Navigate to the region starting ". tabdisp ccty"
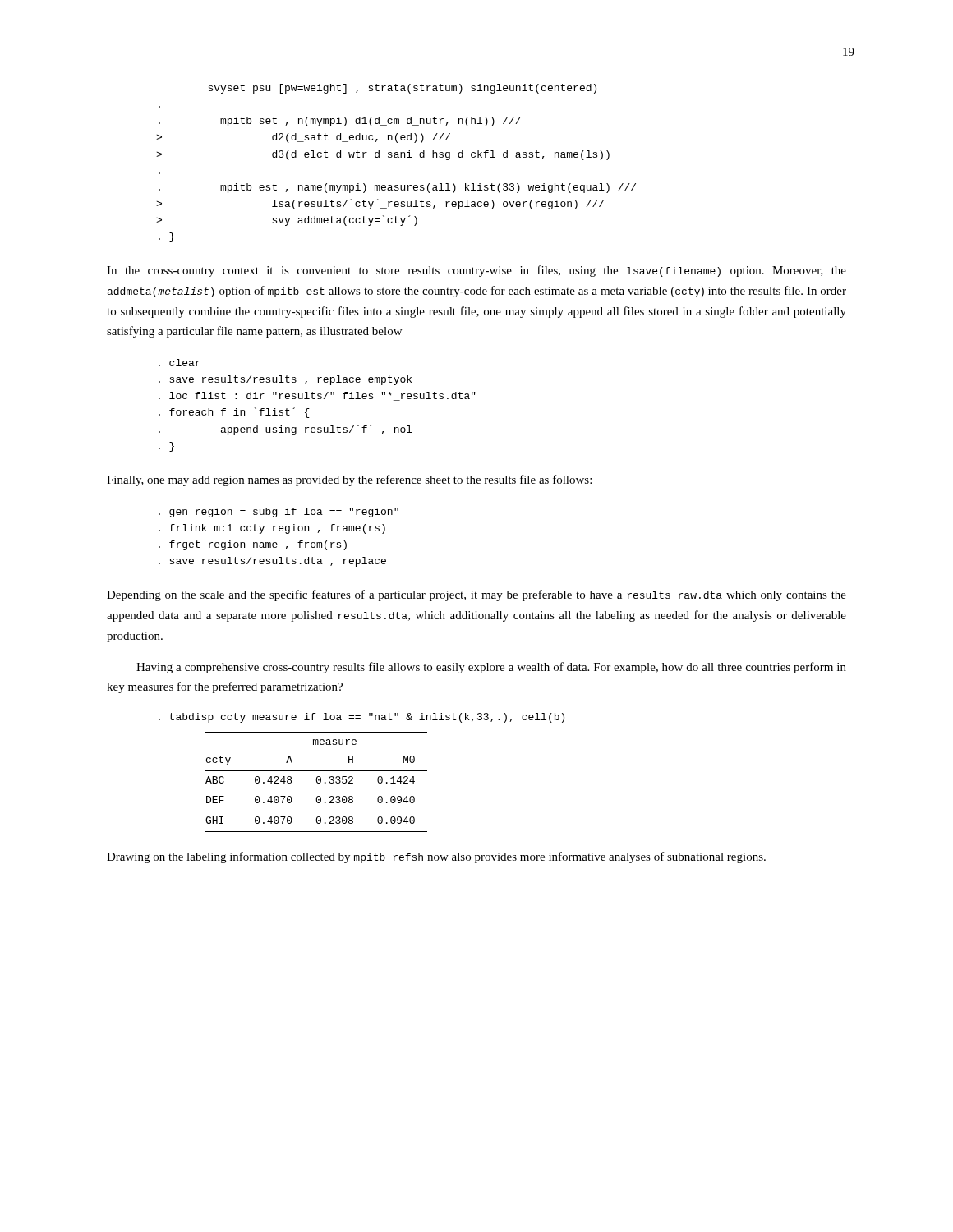This screenshot has height=1232, width=953. point(501,717)
